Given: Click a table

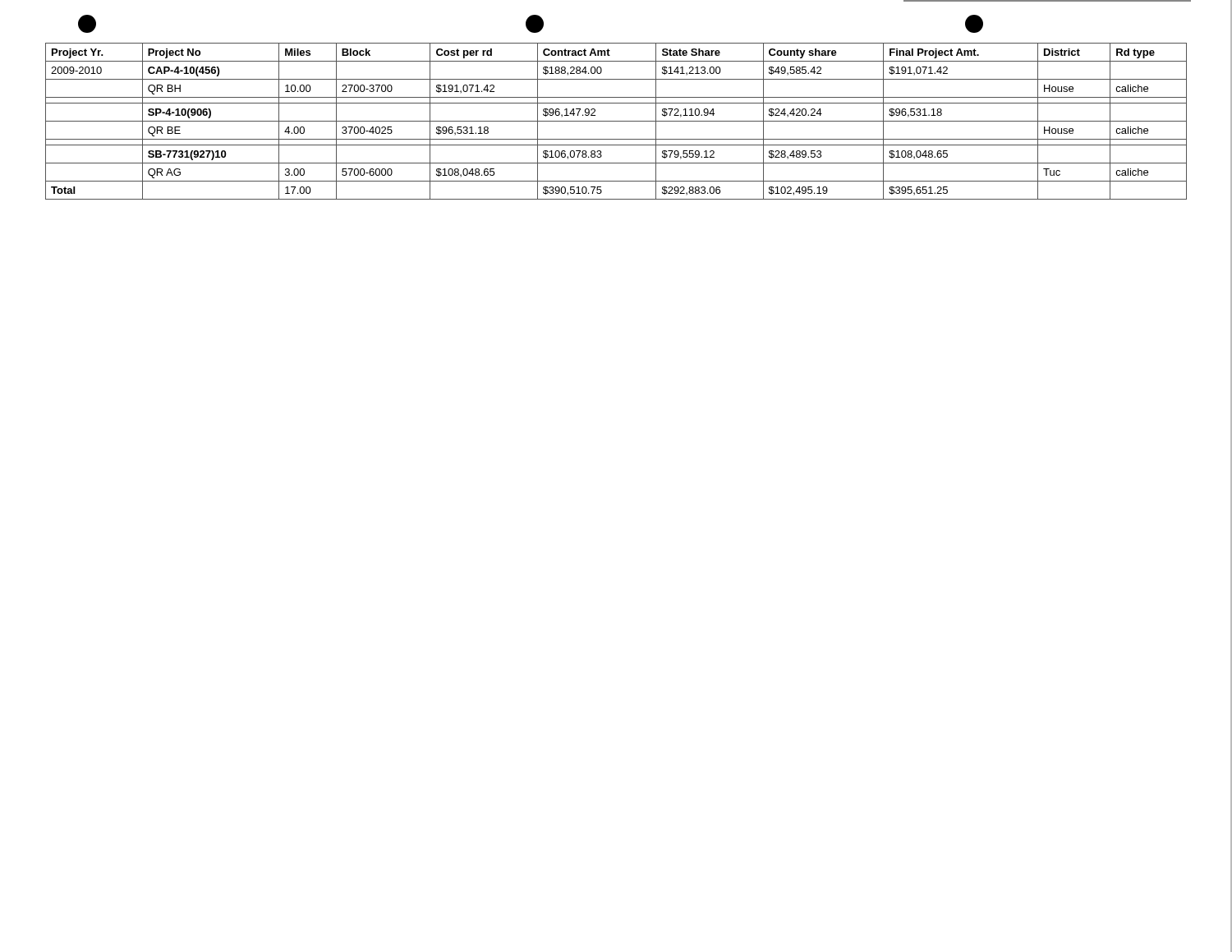Looking at the screenshot, I should click(x=616, y=121).
